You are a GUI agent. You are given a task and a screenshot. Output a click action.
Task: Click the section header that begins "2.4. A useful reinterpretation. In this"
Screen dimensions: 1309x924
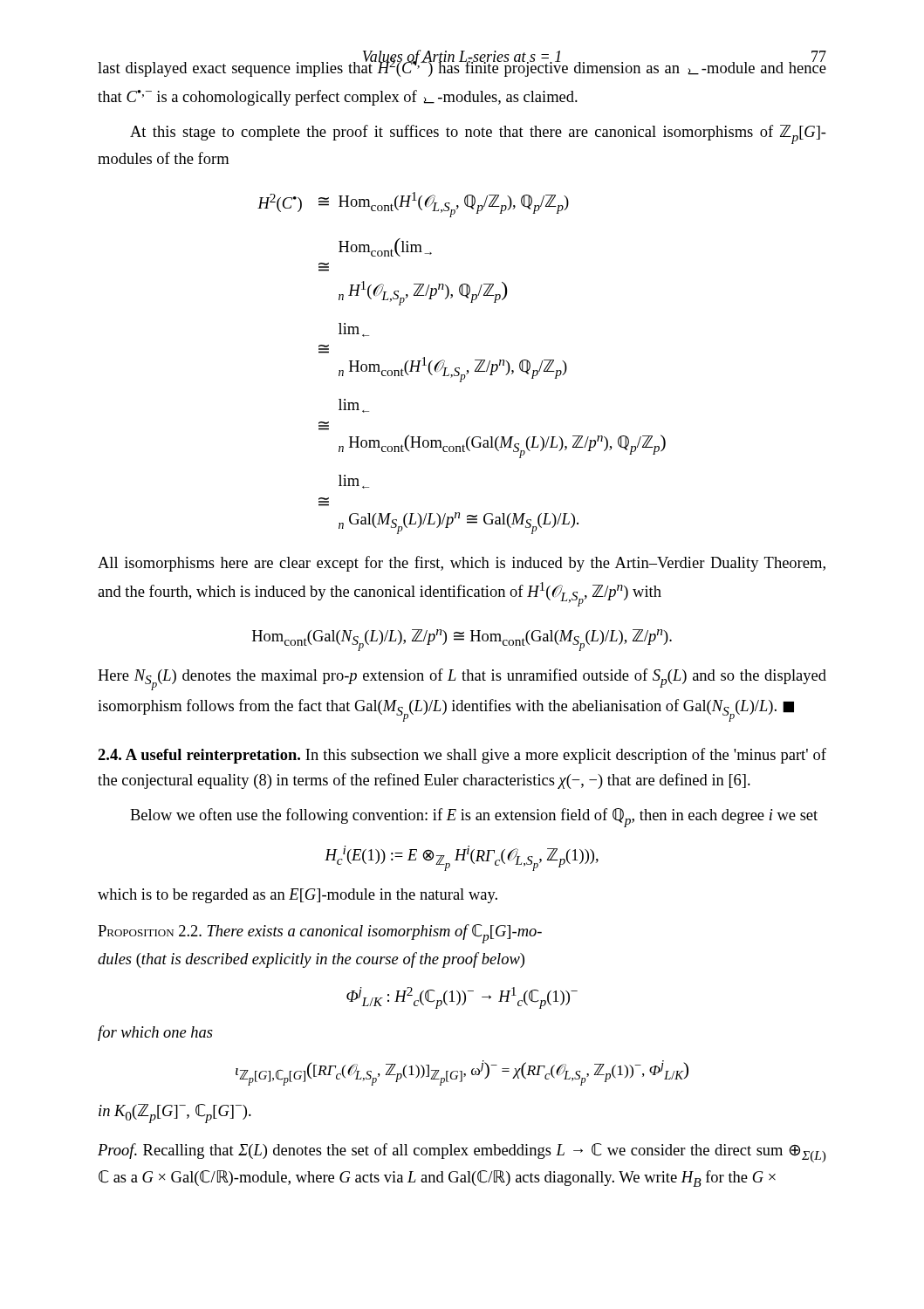[462, 768]
